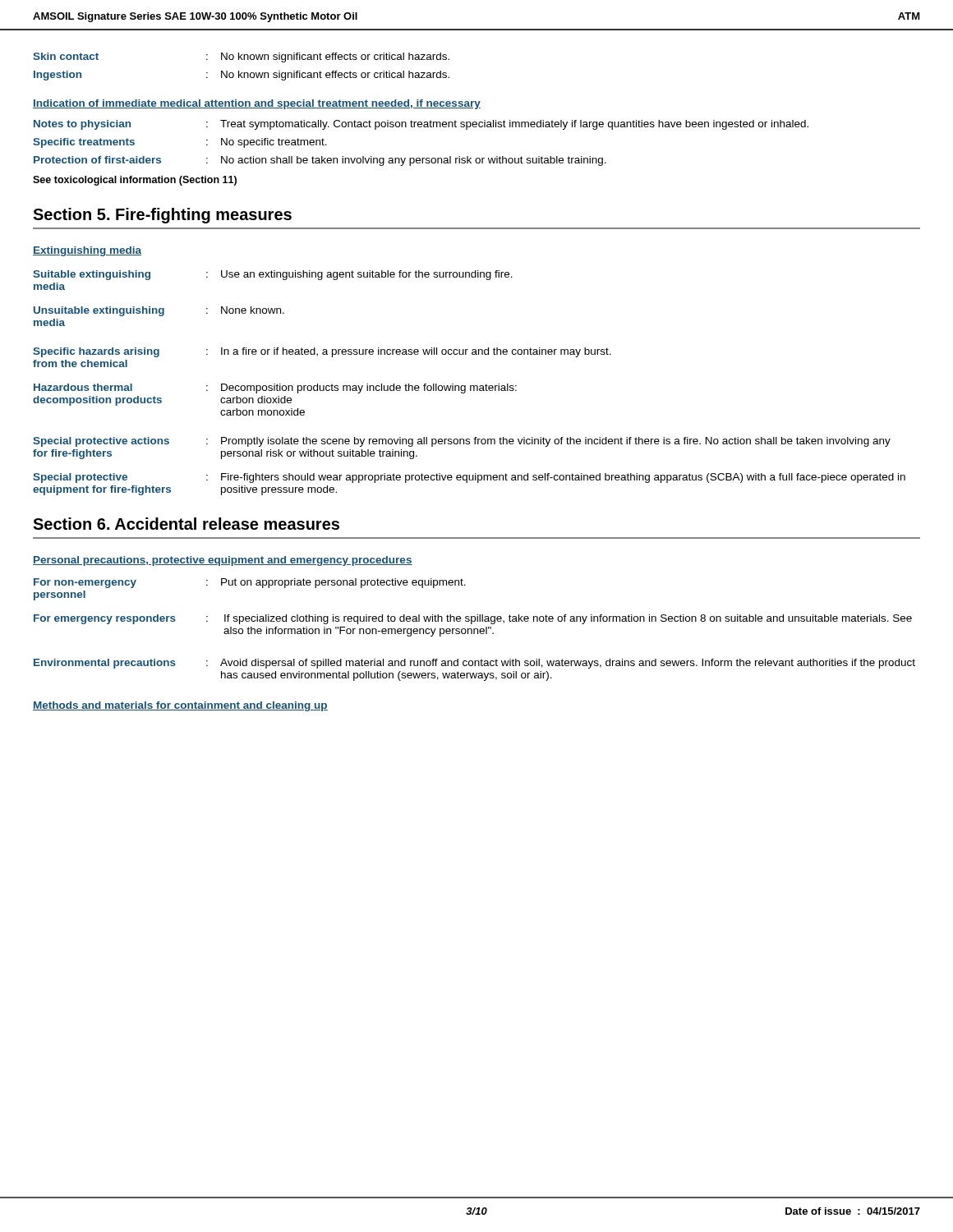The image size is (953, 1232).
Task: Point to the passage starting "For non-emergencypersonnel : Put on appropriate personal protective"
Action: coord(476,588)
